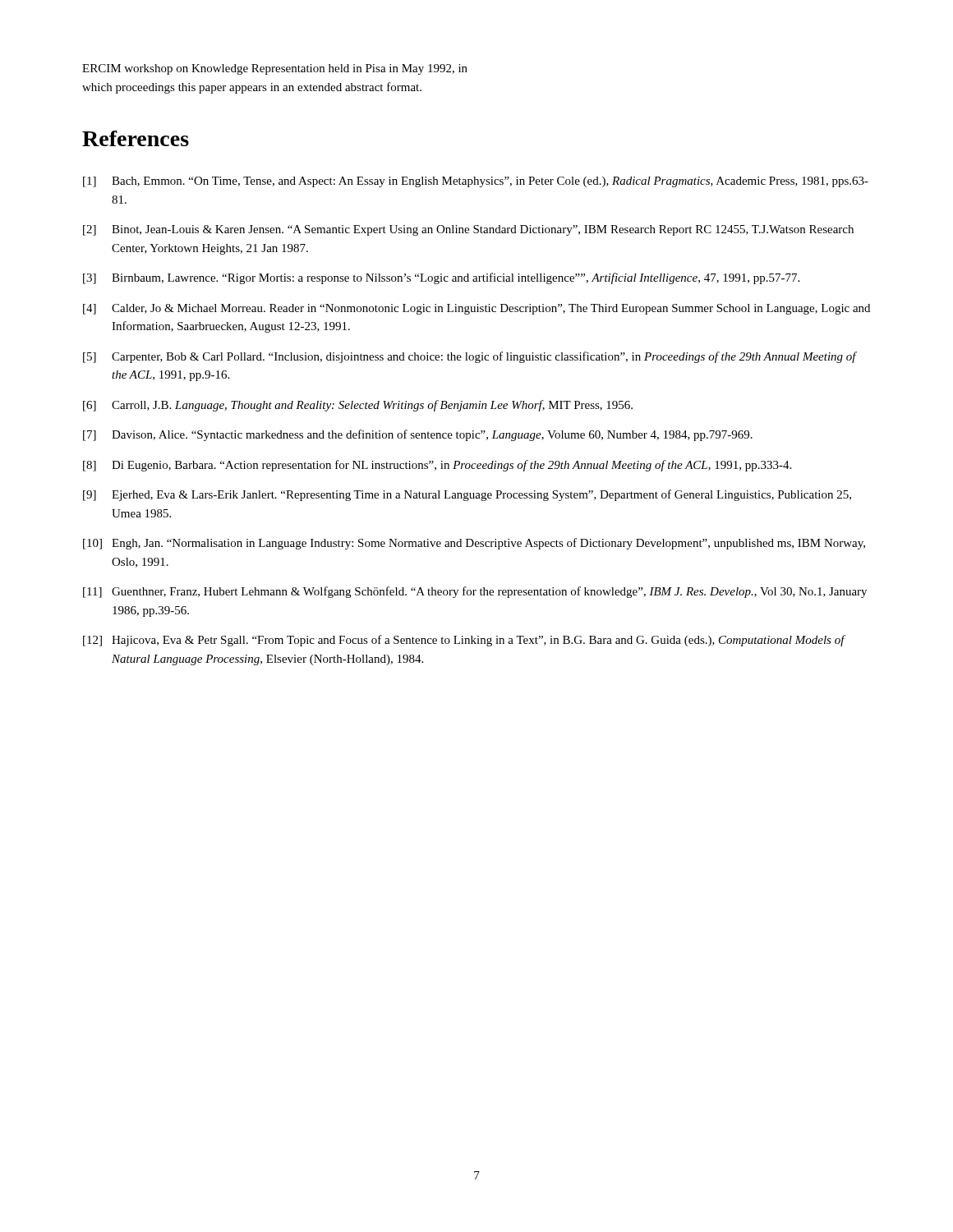The height and width of the screenshot is (1232, 953).
Task: Find the text block starting "[11] Guenthner, Franz, Hubert Lehmann & Wolfgang"
Action: click(476, 601)
